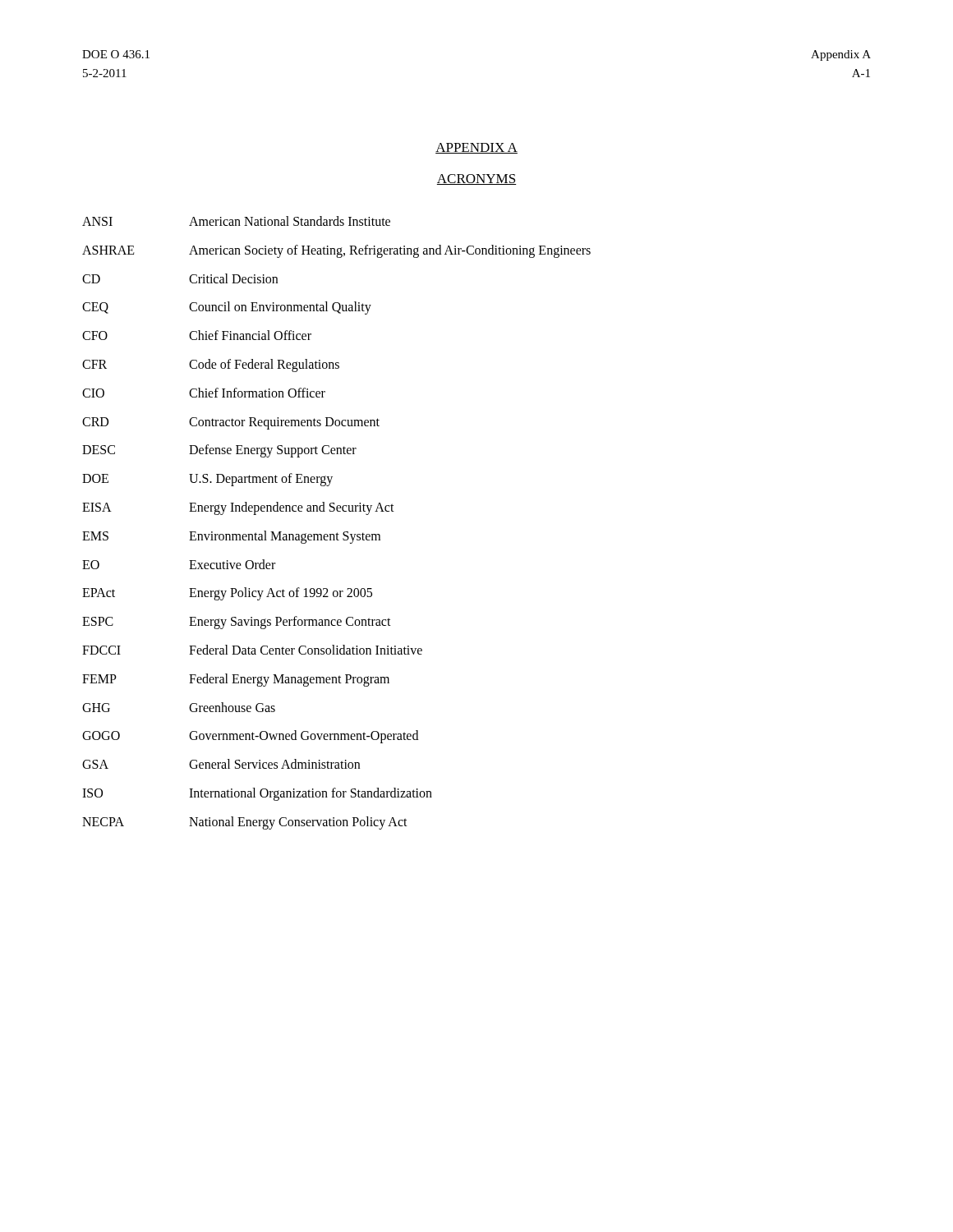Find the block on this page that starts "FEMP Federal Energy"
The width and height of the screenshot is (953, 1232).
(236, 680)
